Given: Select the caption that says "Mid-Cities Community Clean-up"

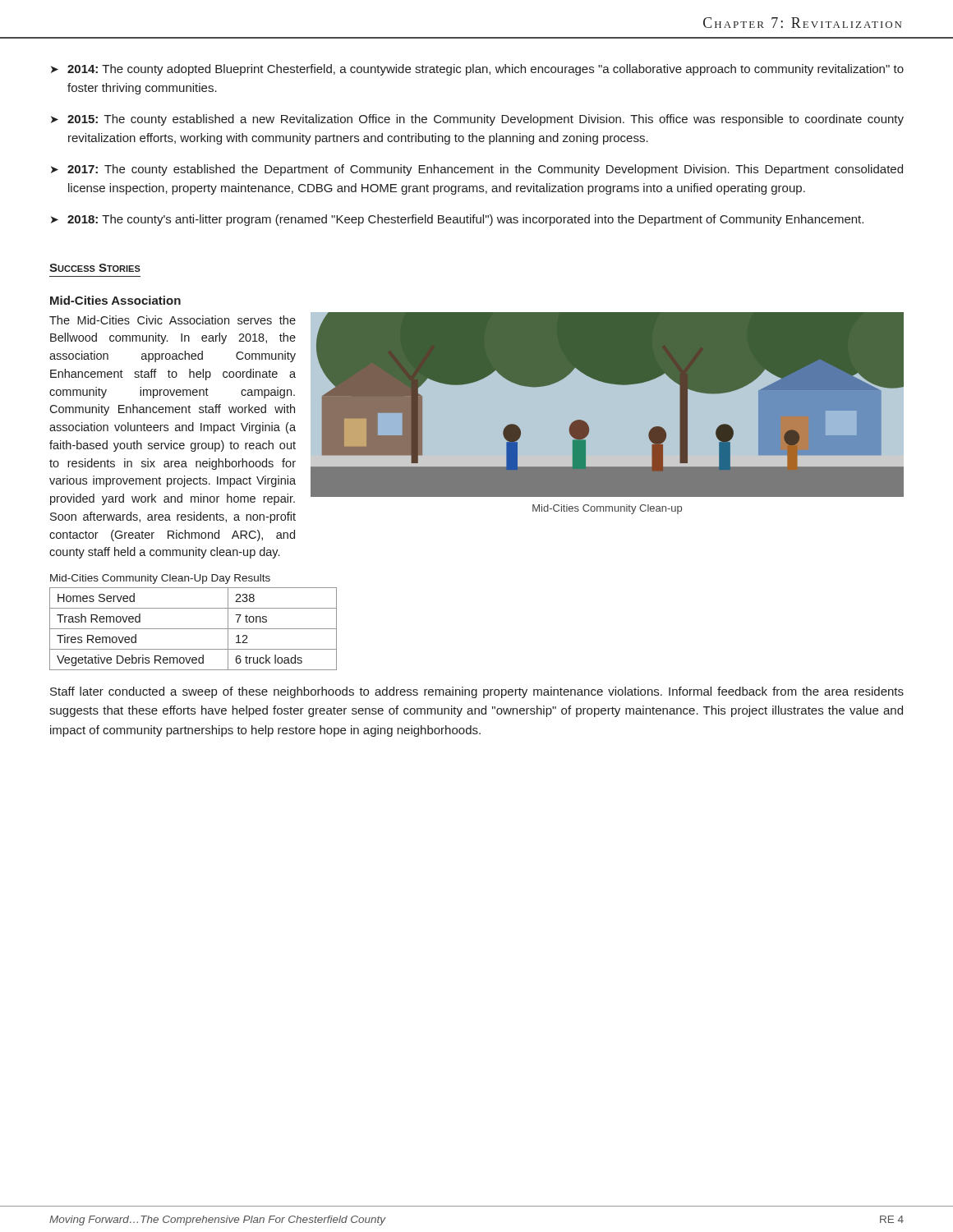Looking at the screenshot, I should 607,508.
